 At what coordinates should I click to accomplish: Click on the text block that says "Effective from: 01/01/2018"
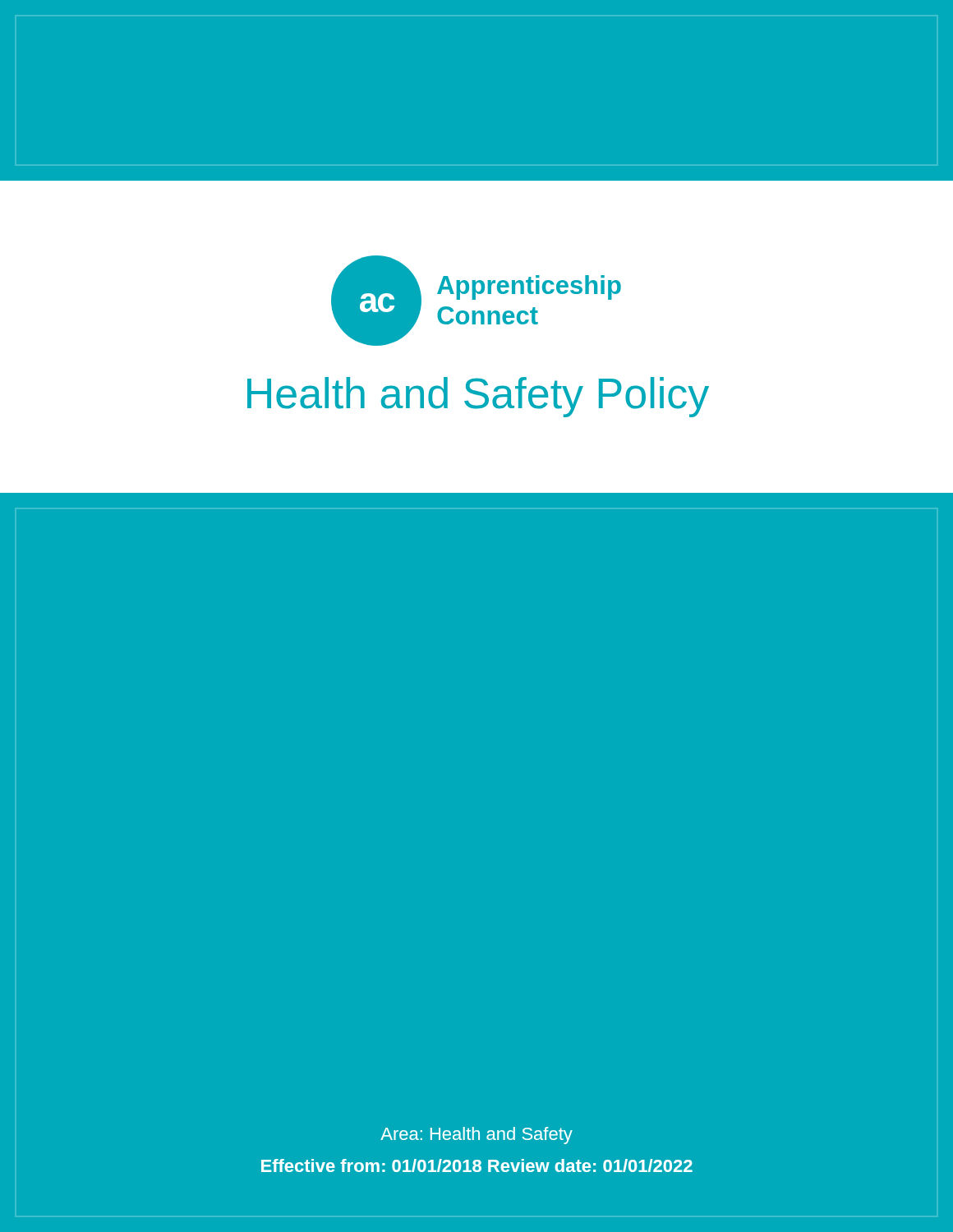click(476, 1166)
